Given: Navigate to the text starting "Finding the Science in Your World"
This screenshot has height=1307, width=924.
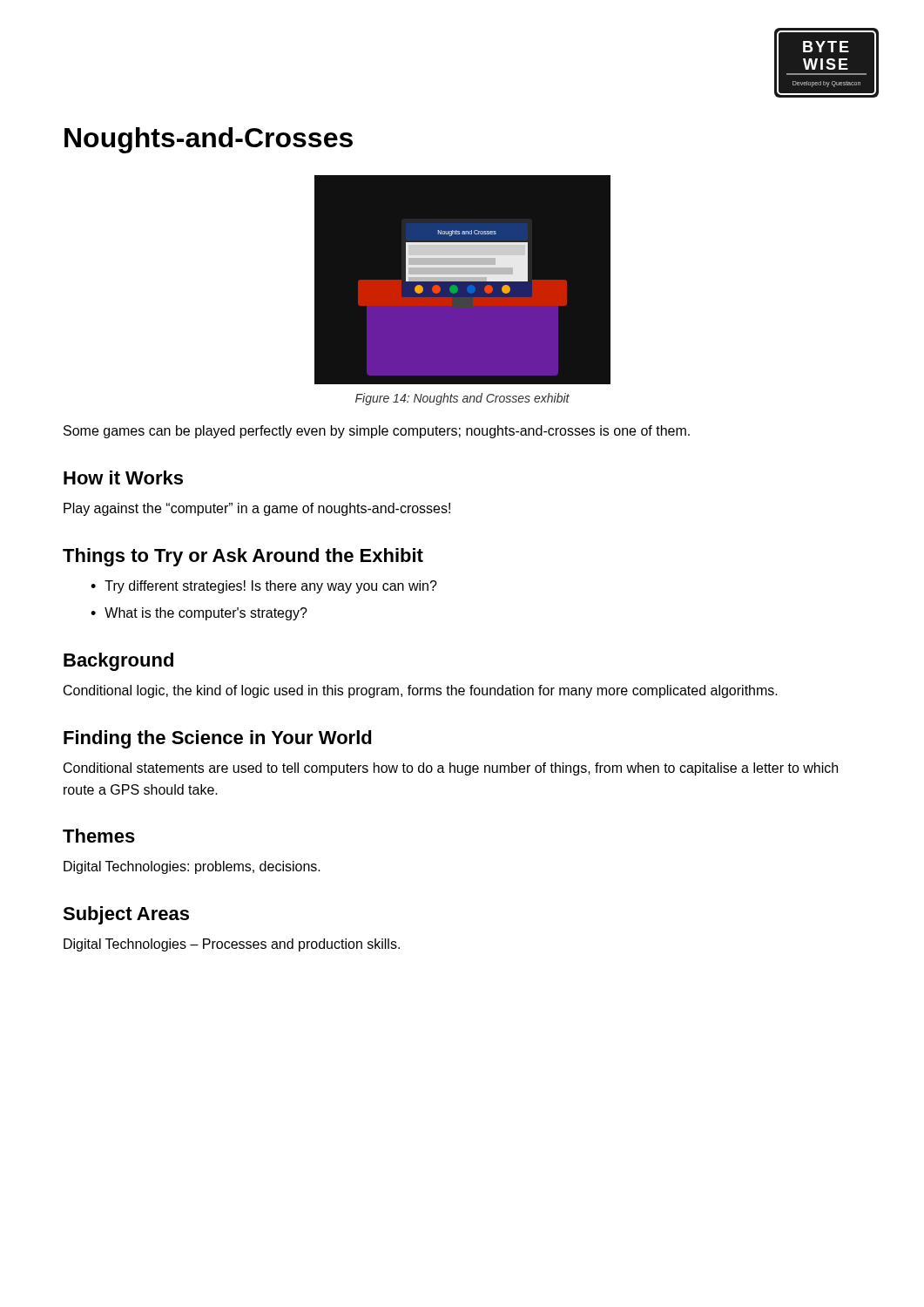Looking at the screenshot, I should click(218, 737).
